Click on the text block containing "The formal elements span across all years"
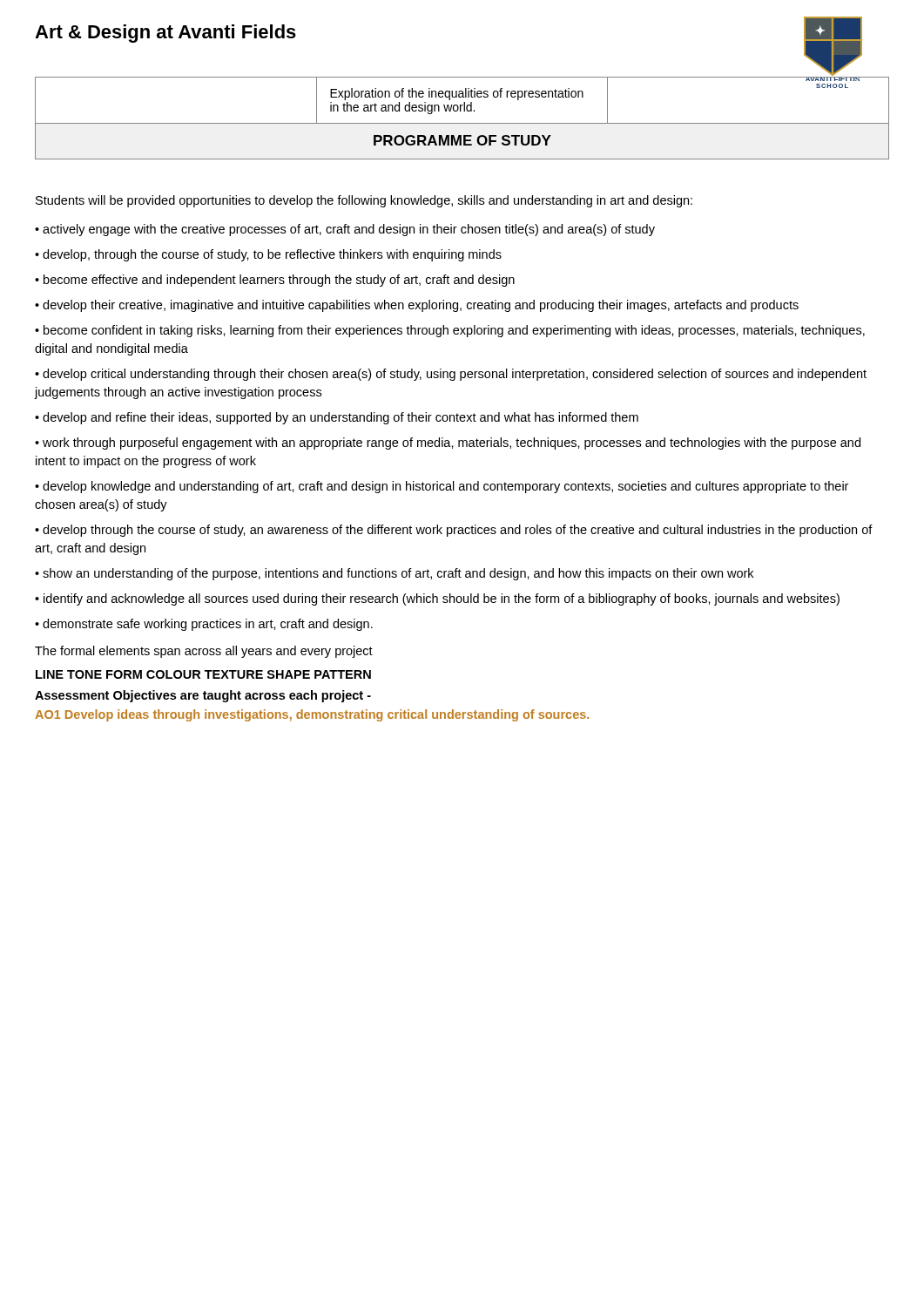 (x=204, y=651)
